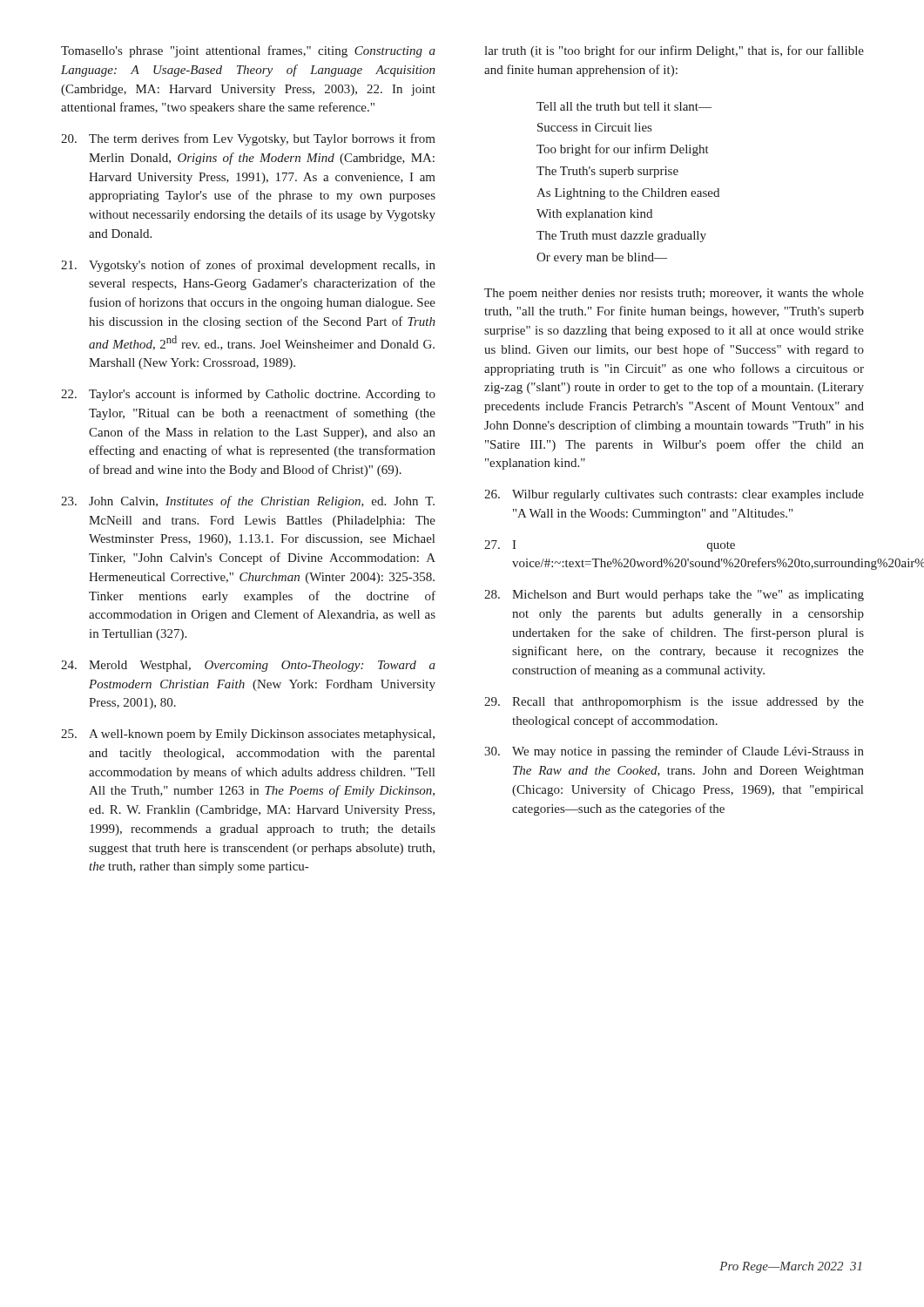Where is the passage that starts "30. We may notice in"?
The image size is (924, 1307).
(674, 781)
